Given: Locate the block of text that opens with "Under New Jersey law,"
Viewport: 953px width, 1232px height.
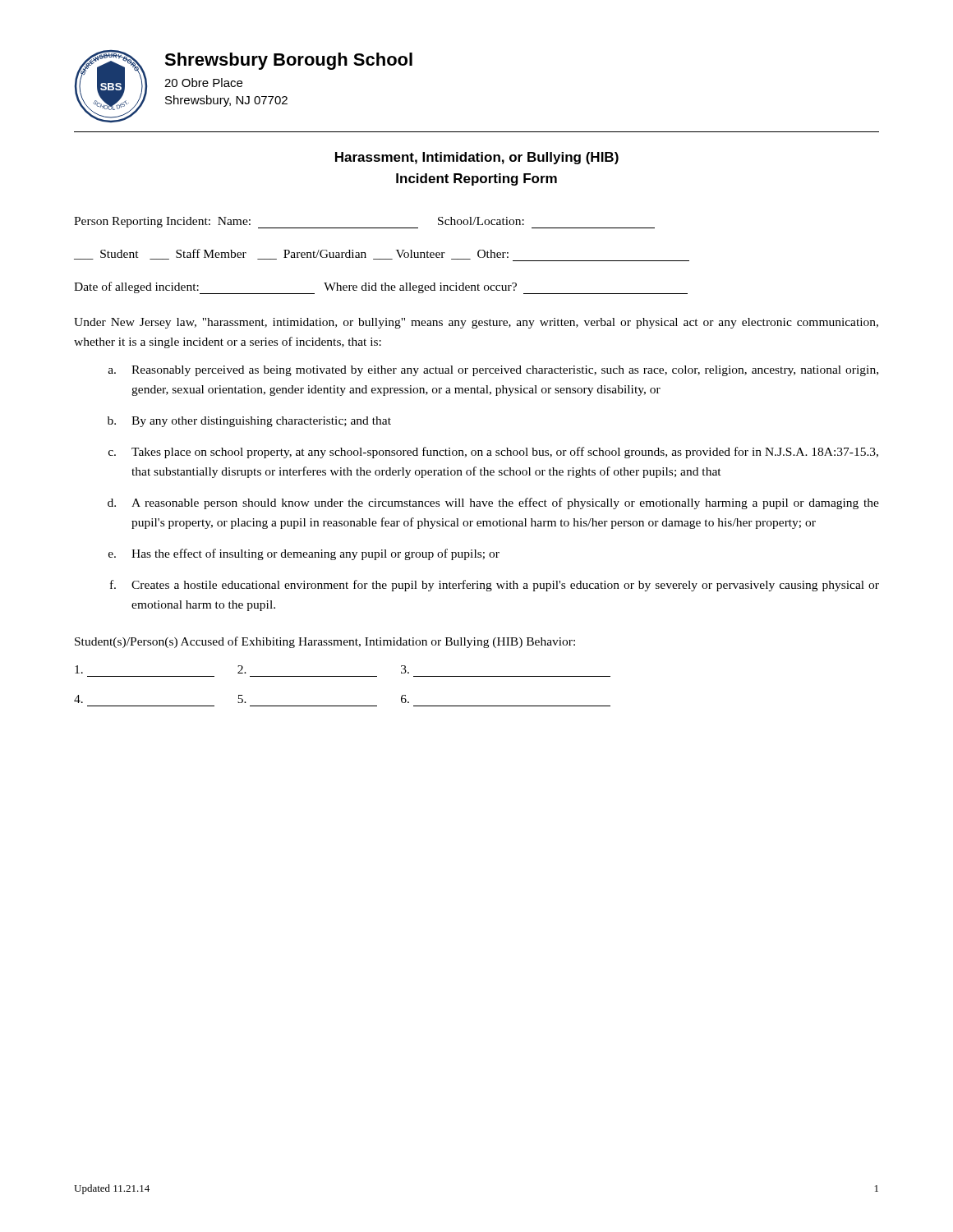Looking at the screenshot, I should (476, 331).
